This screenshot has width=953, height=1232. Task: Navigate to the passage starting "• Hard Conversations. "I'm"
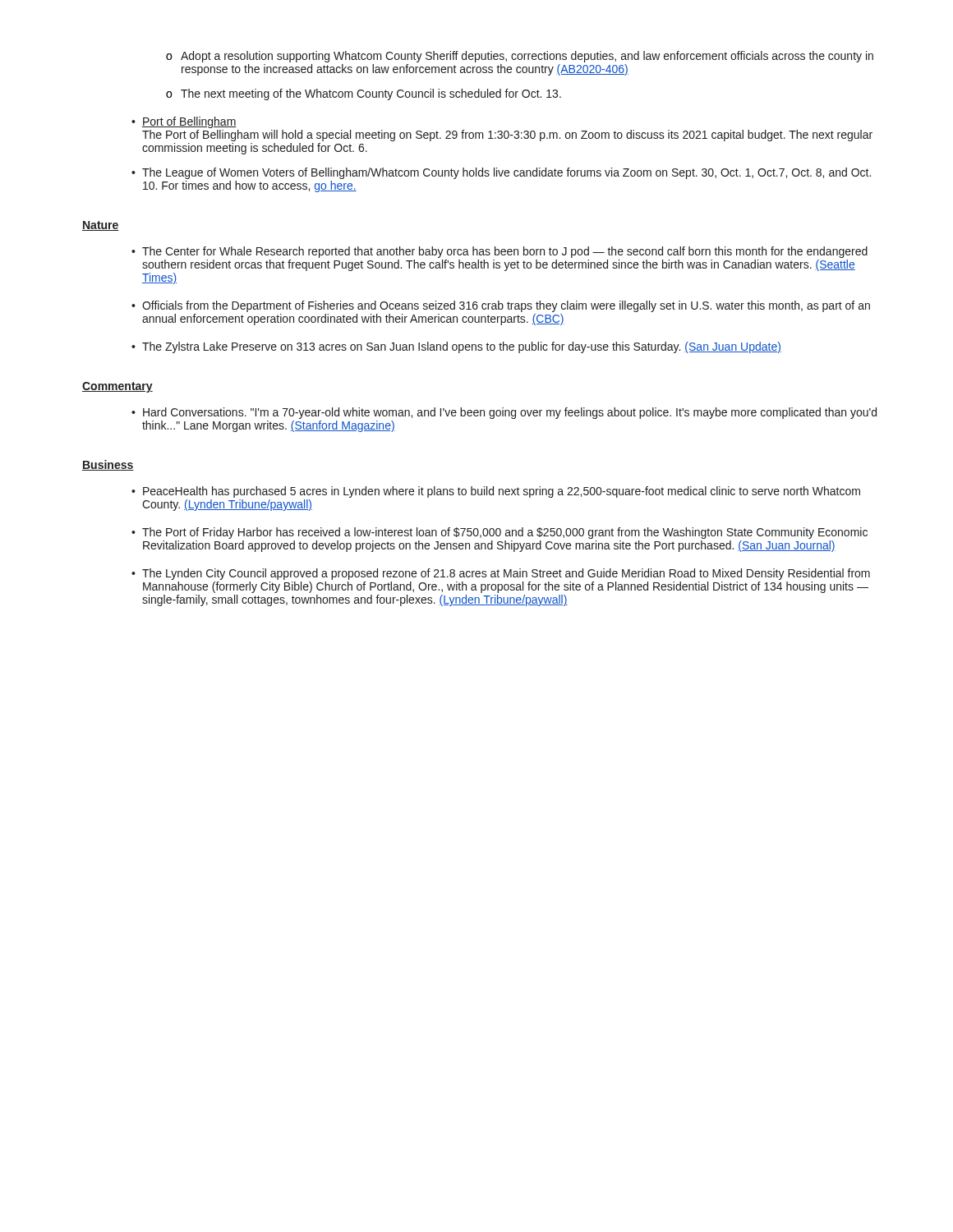[509, 419]
